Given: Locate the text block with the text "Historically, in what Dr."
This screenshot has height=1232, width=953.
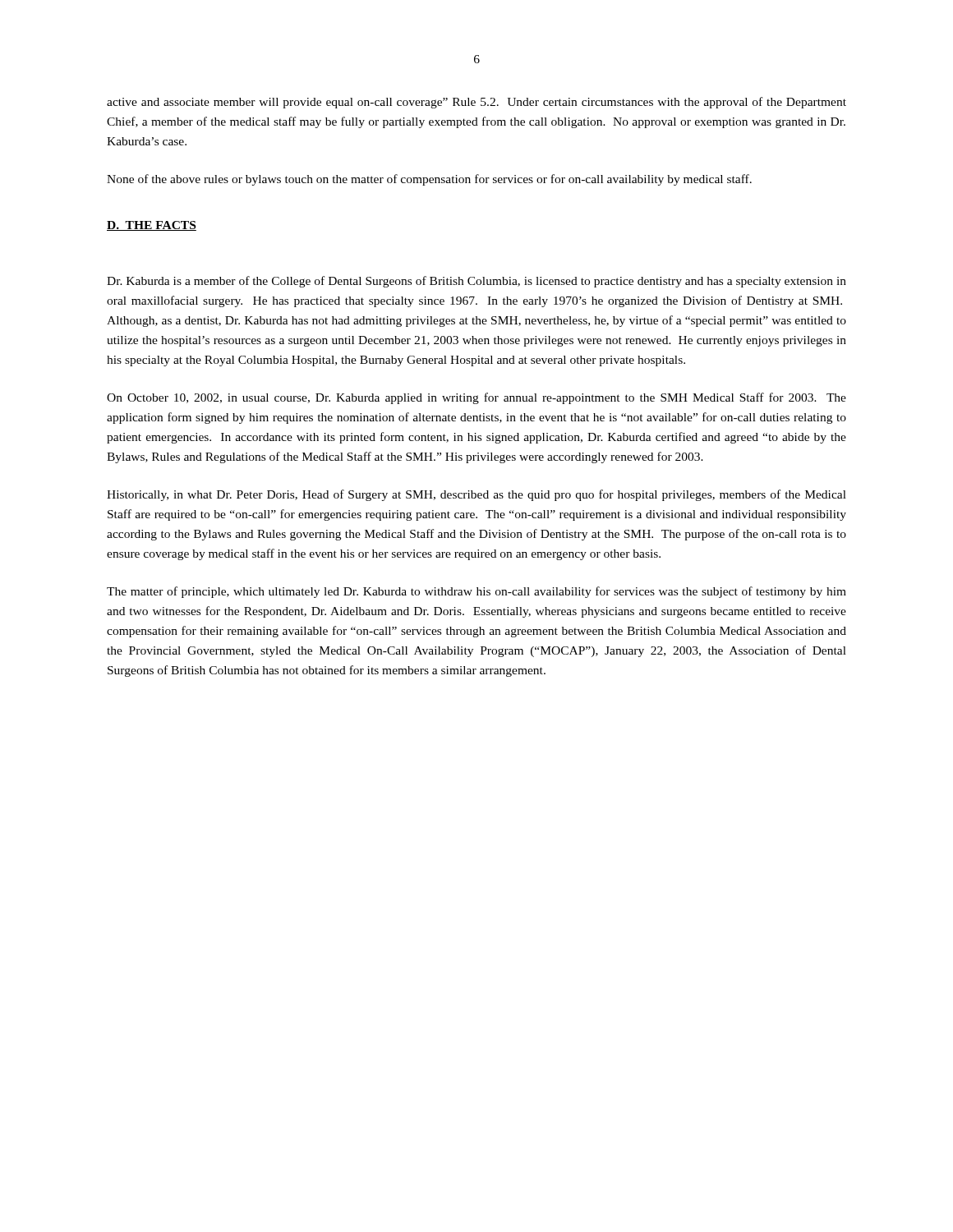Looking at the screenshot, I should coord(476,524).
